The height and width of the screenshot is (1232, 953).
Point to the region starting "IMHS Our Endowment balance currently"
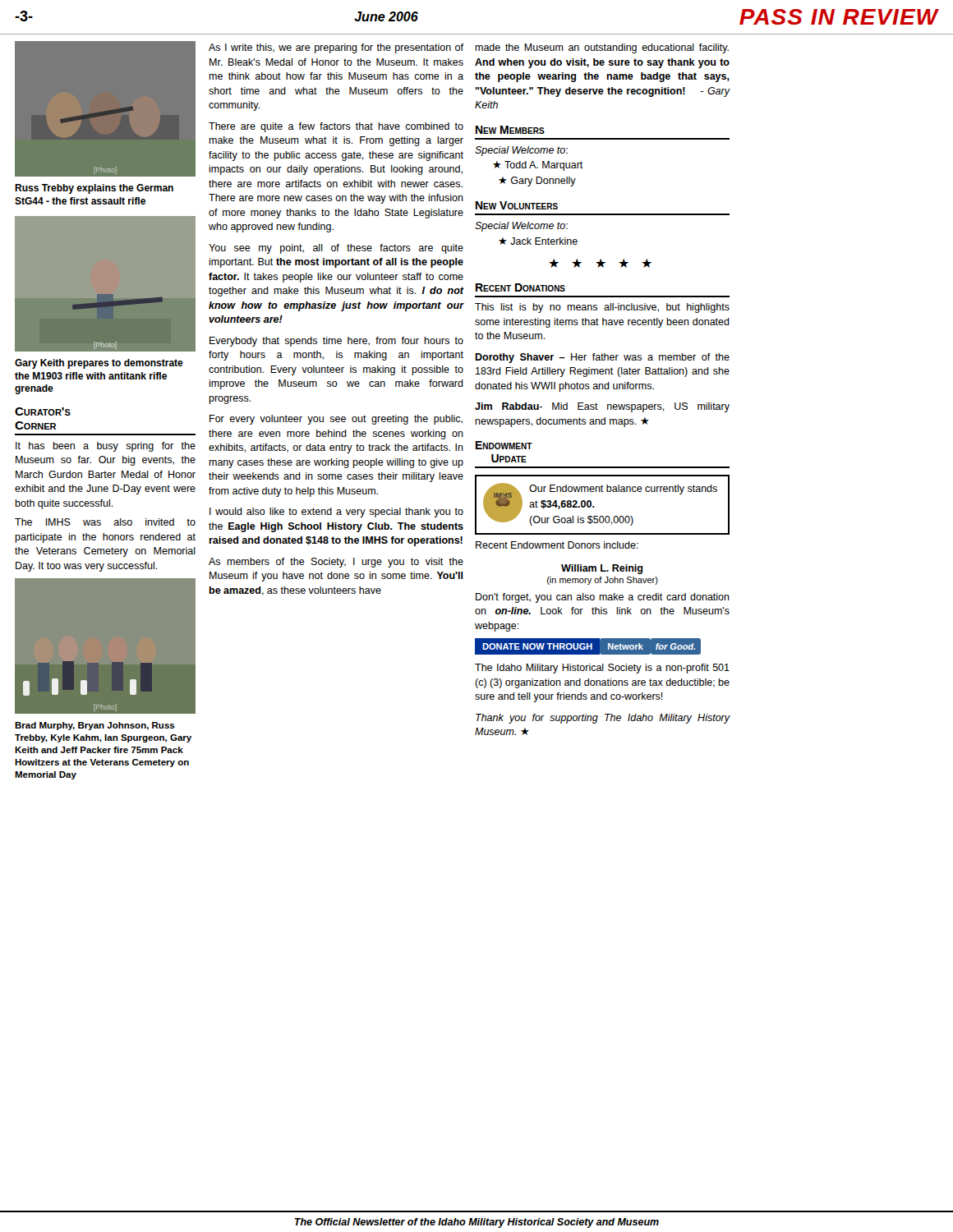click(602, 505)
